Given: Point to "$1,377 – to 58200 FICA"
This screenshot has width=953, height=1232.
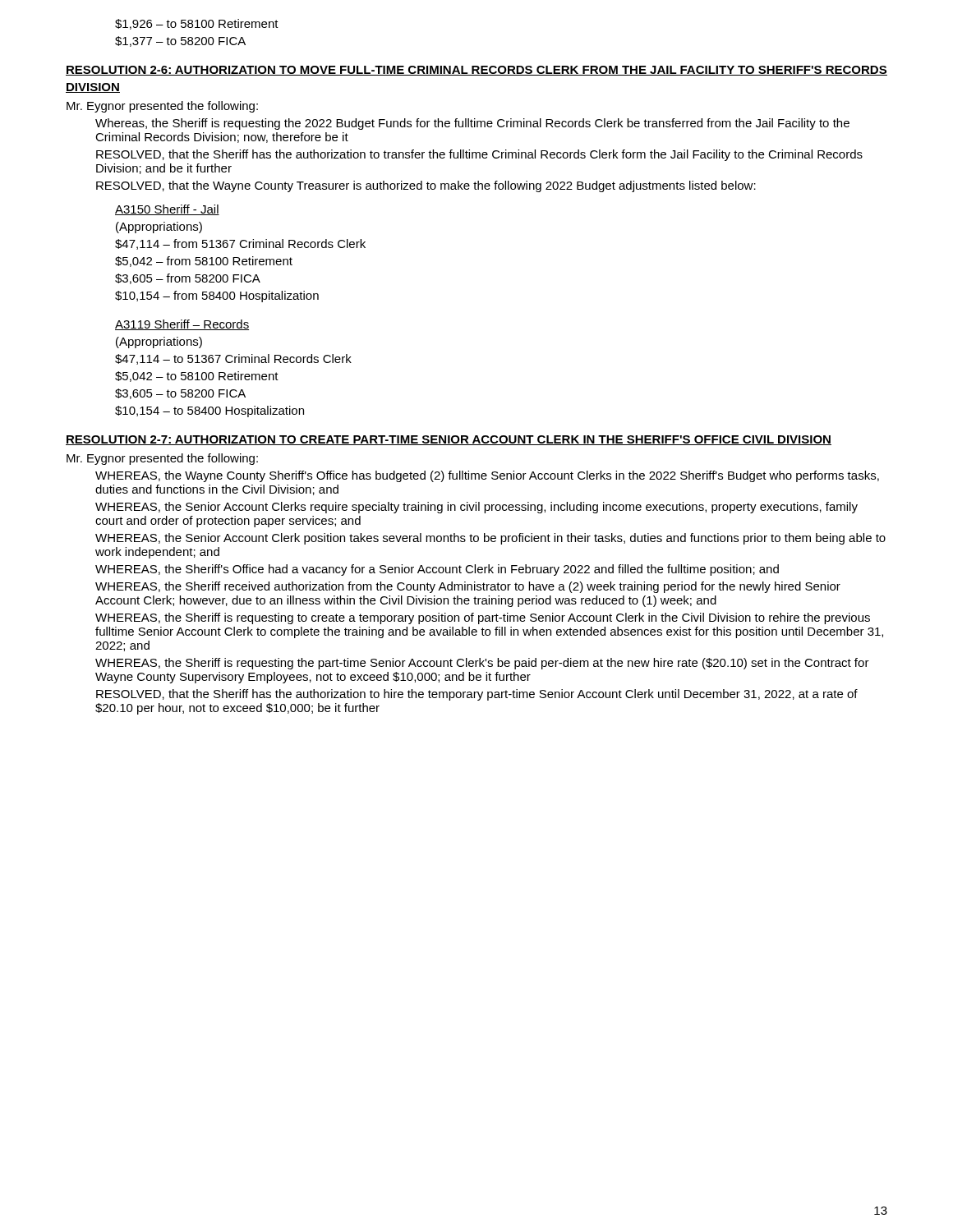Looking at the screenshot, I should point(180,41).
